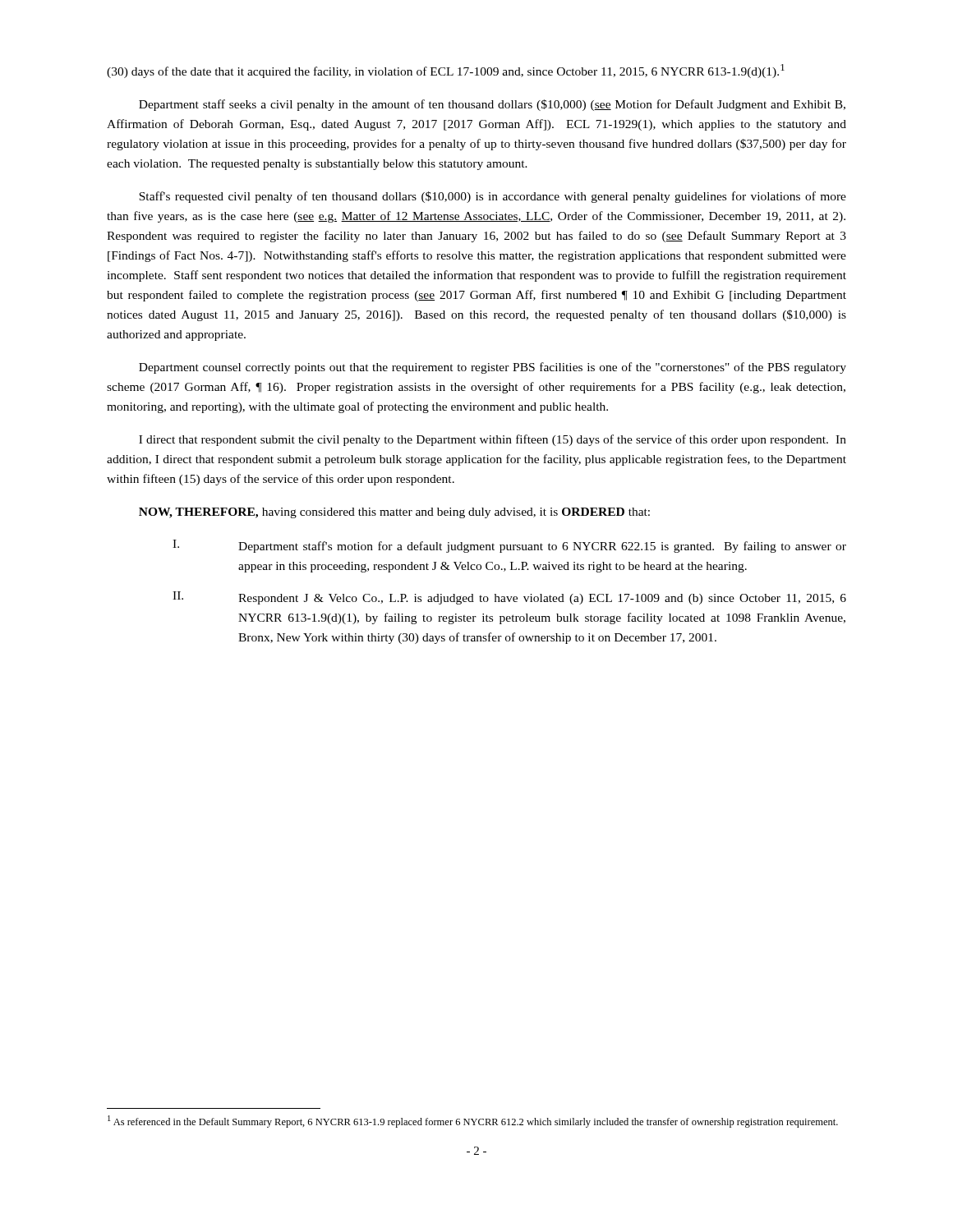Where is the passage that starts "NOW, THEREFORE, having considered this matter"?
This screenshot has width=953, height=1232.
click(x=395, y=512)
